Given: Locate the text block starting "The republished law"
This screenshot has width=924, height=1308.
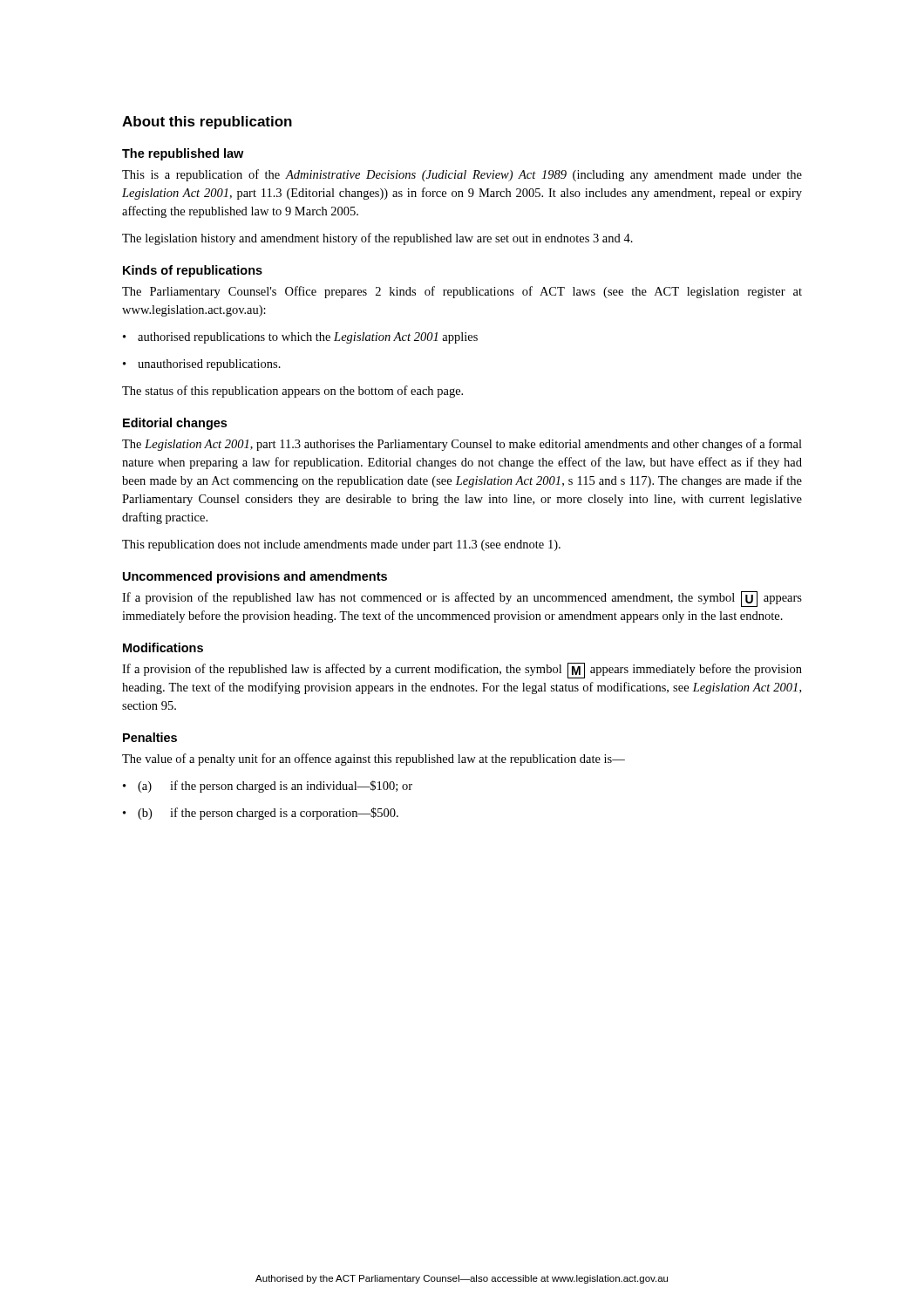Looking at the screenshot, I should tap(183, 154).
